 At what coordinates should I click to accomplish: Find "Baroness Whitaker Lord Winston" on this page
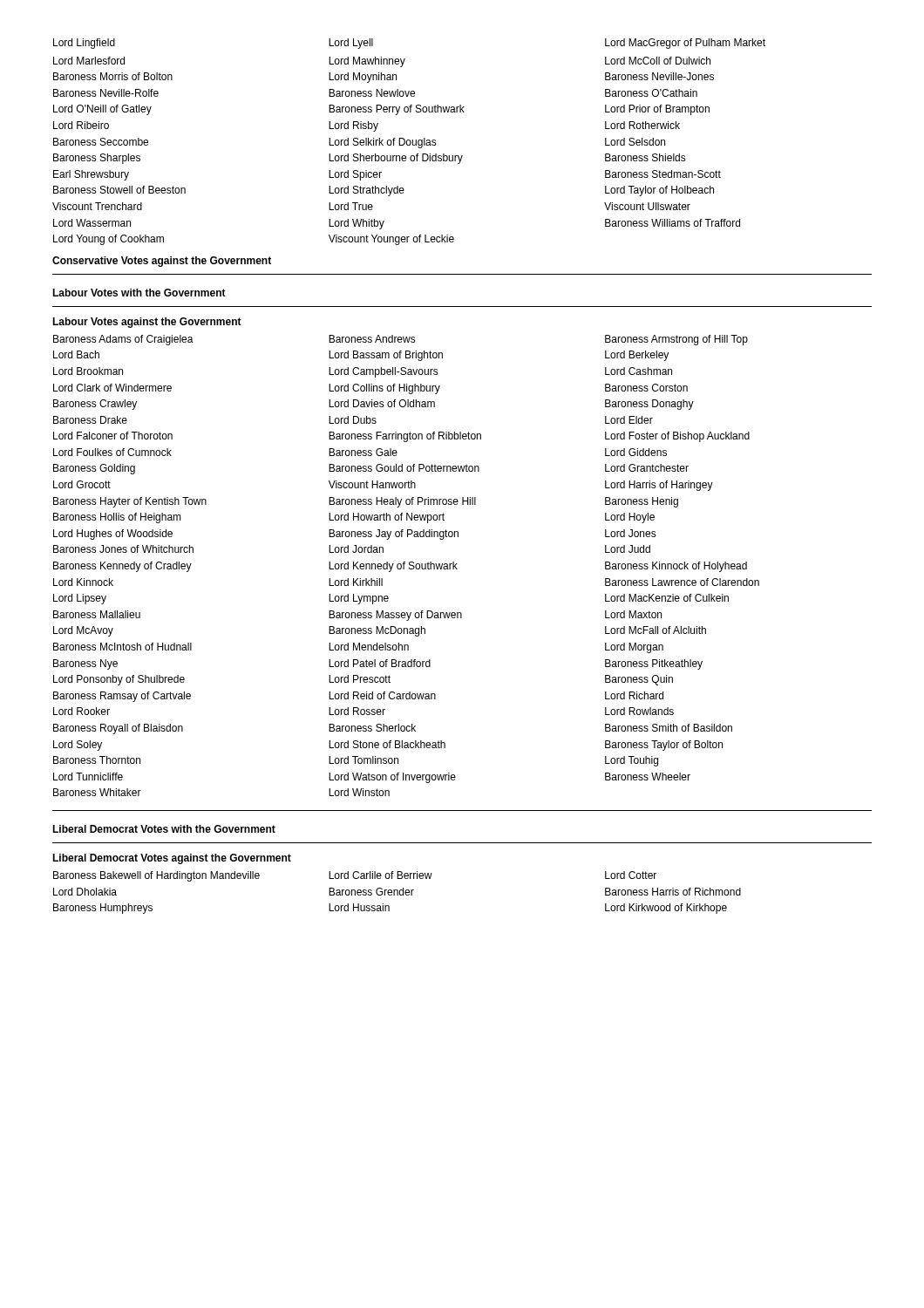92,792
